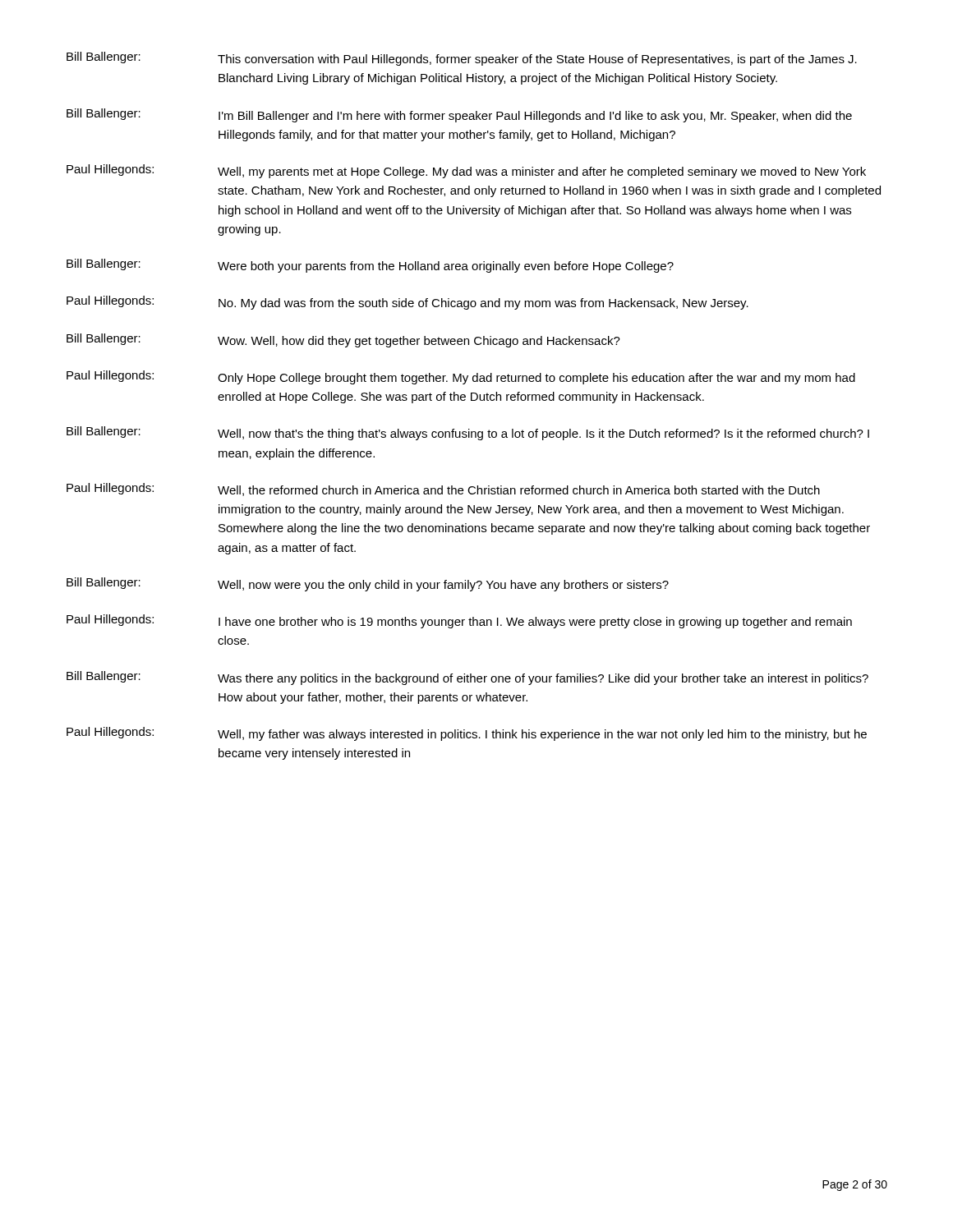This screenshot has height=1232, width=953.
Task: Locate the list item containing "Paul Hillegonds: Well, my father"
Action: click(476, 744)
